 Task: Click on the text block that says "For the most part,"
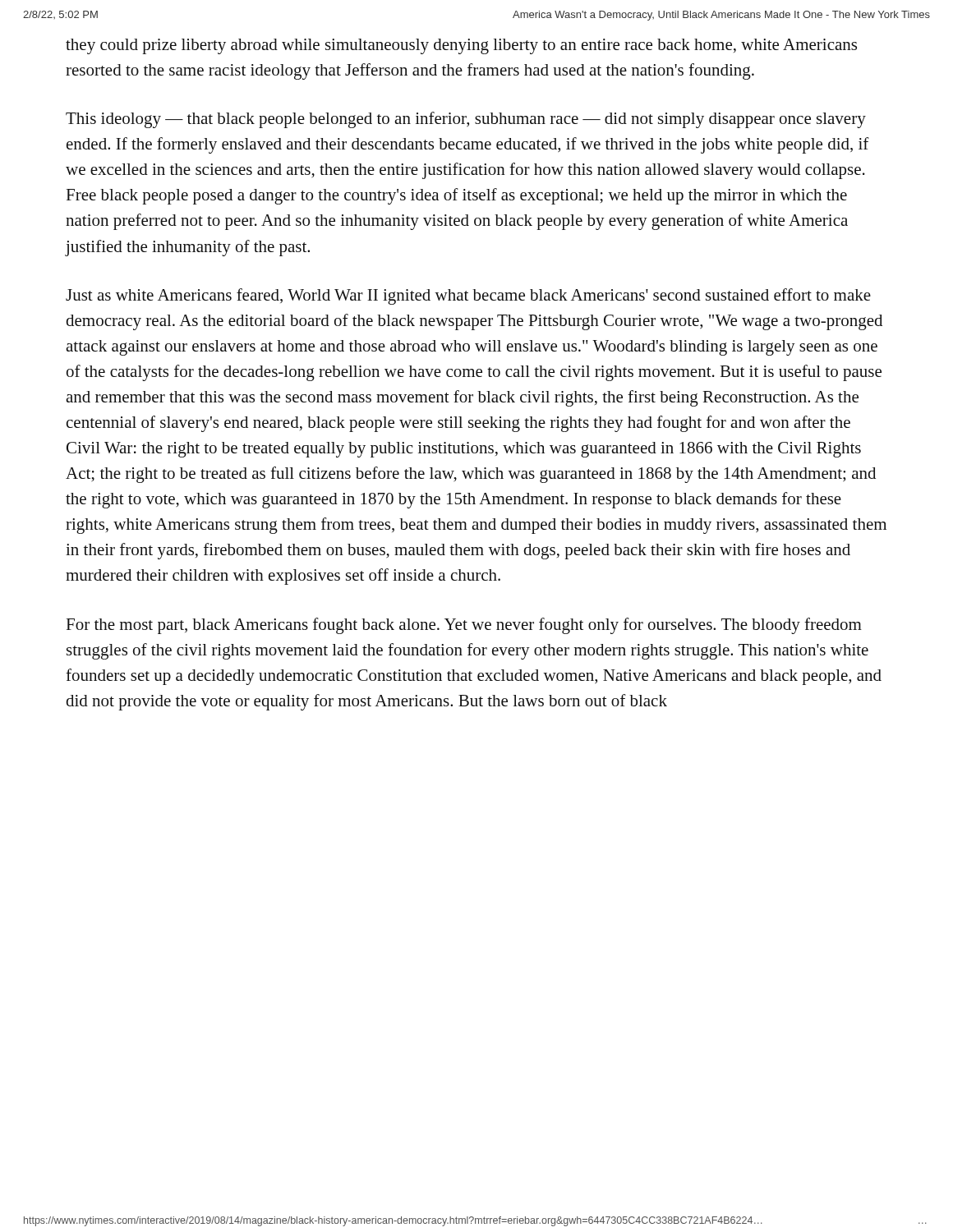click(474, 662)
